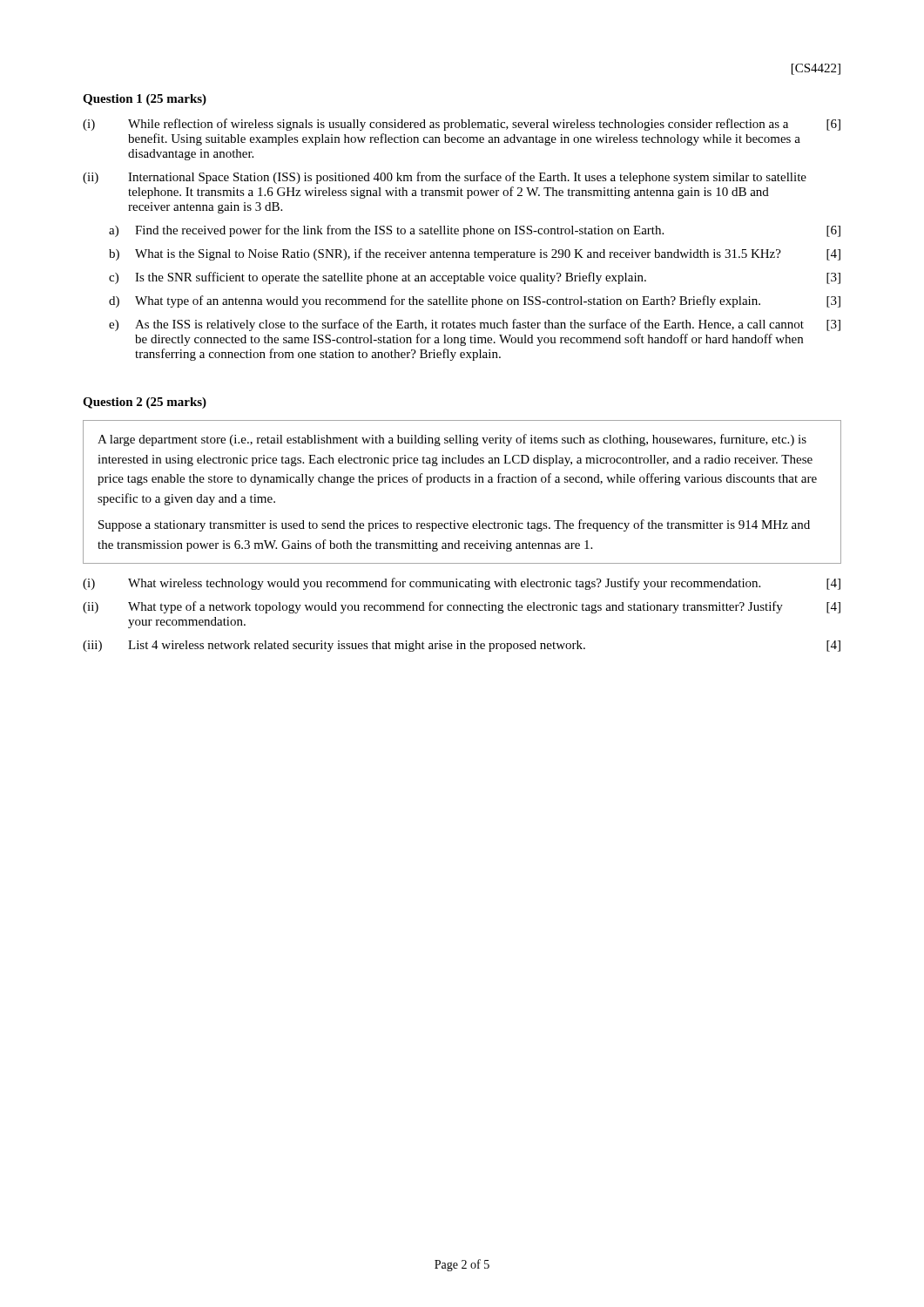Point to "Question 1 (25 marks)"
This screenshot has width=924, height=1307.
[145, 98]
